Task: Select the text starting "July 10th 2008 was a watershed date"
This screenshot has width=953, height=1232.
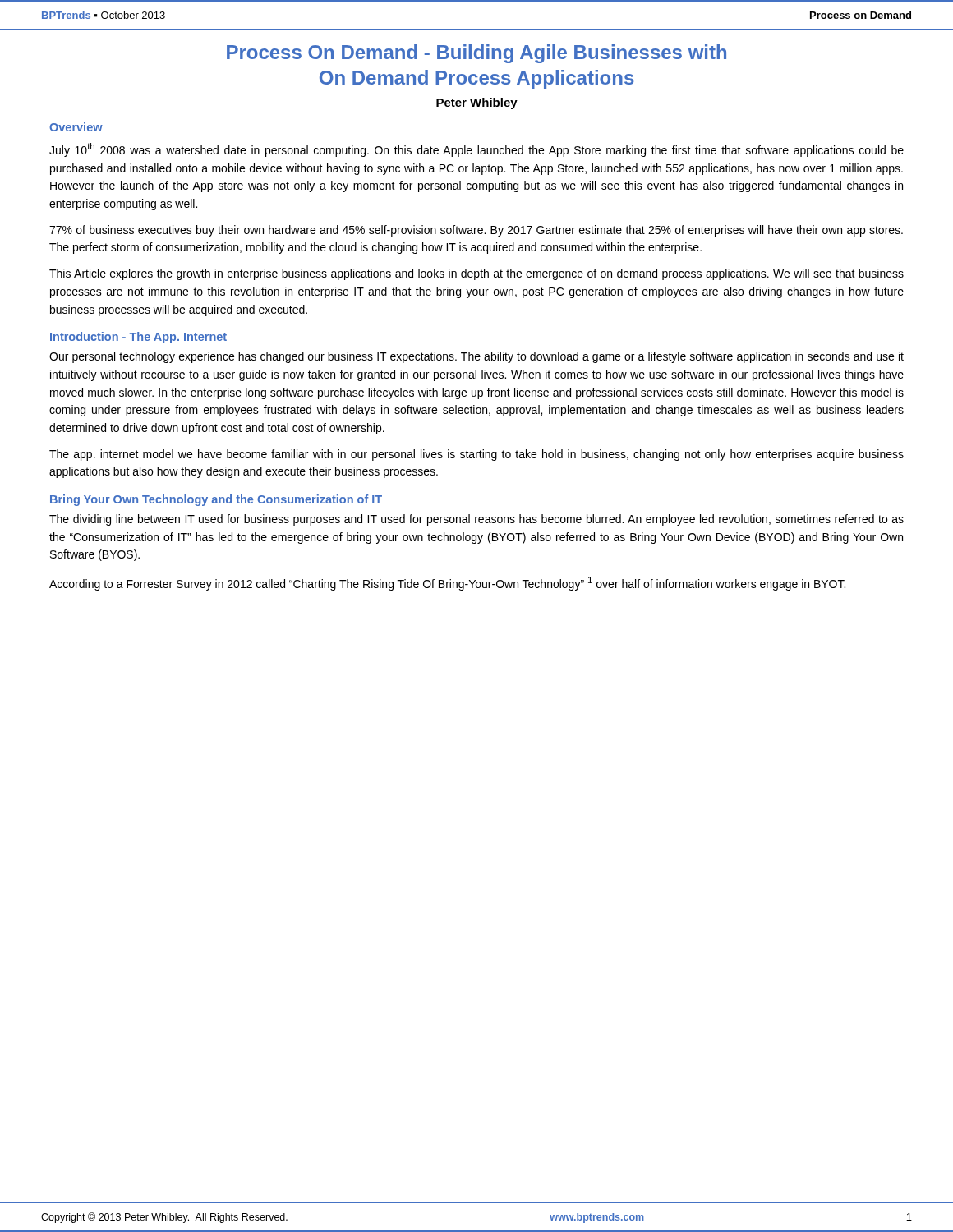Action: [476, 175]
